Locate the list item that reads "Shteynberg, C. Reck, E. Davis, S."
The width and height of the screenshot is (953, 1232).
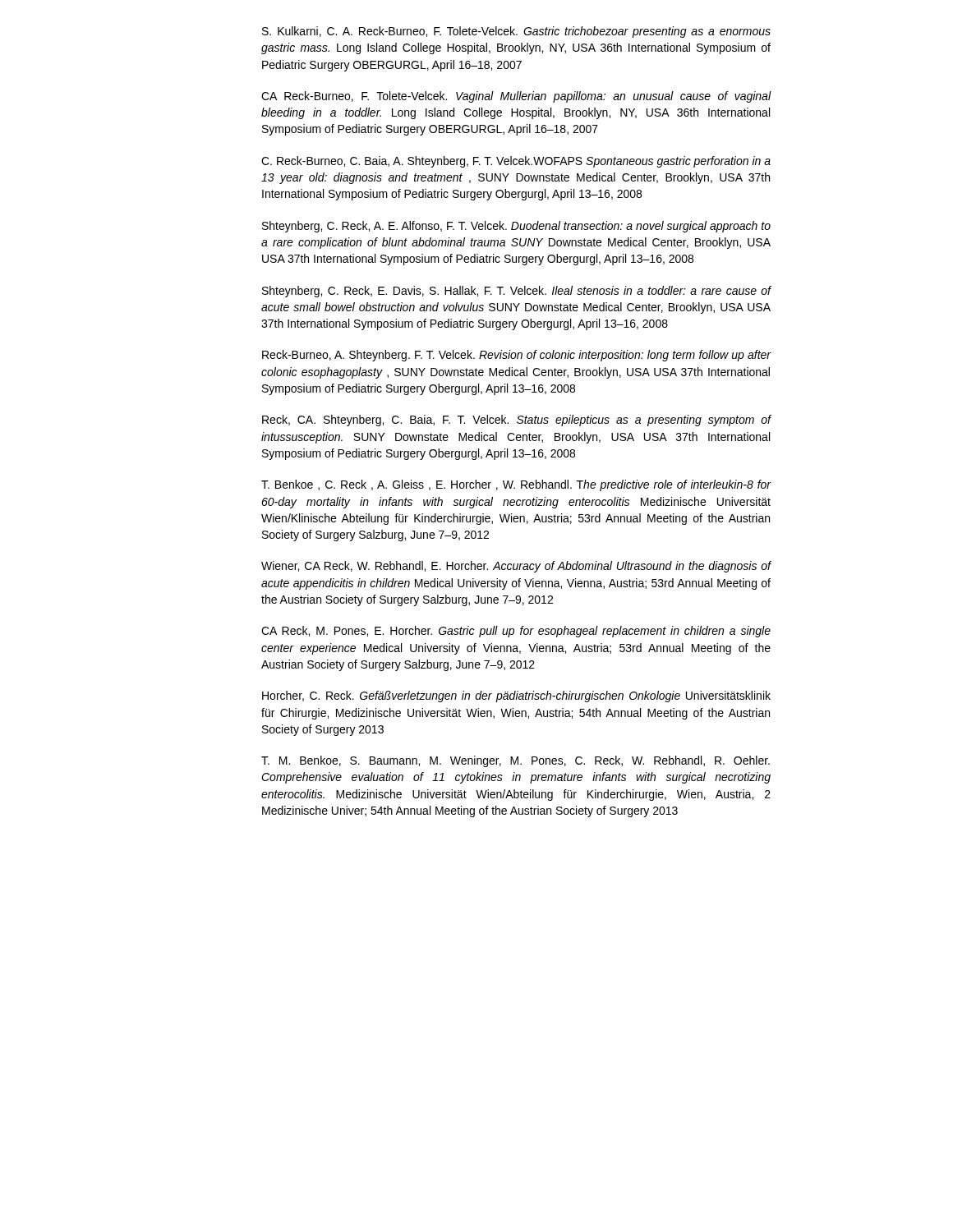(516, 307)
